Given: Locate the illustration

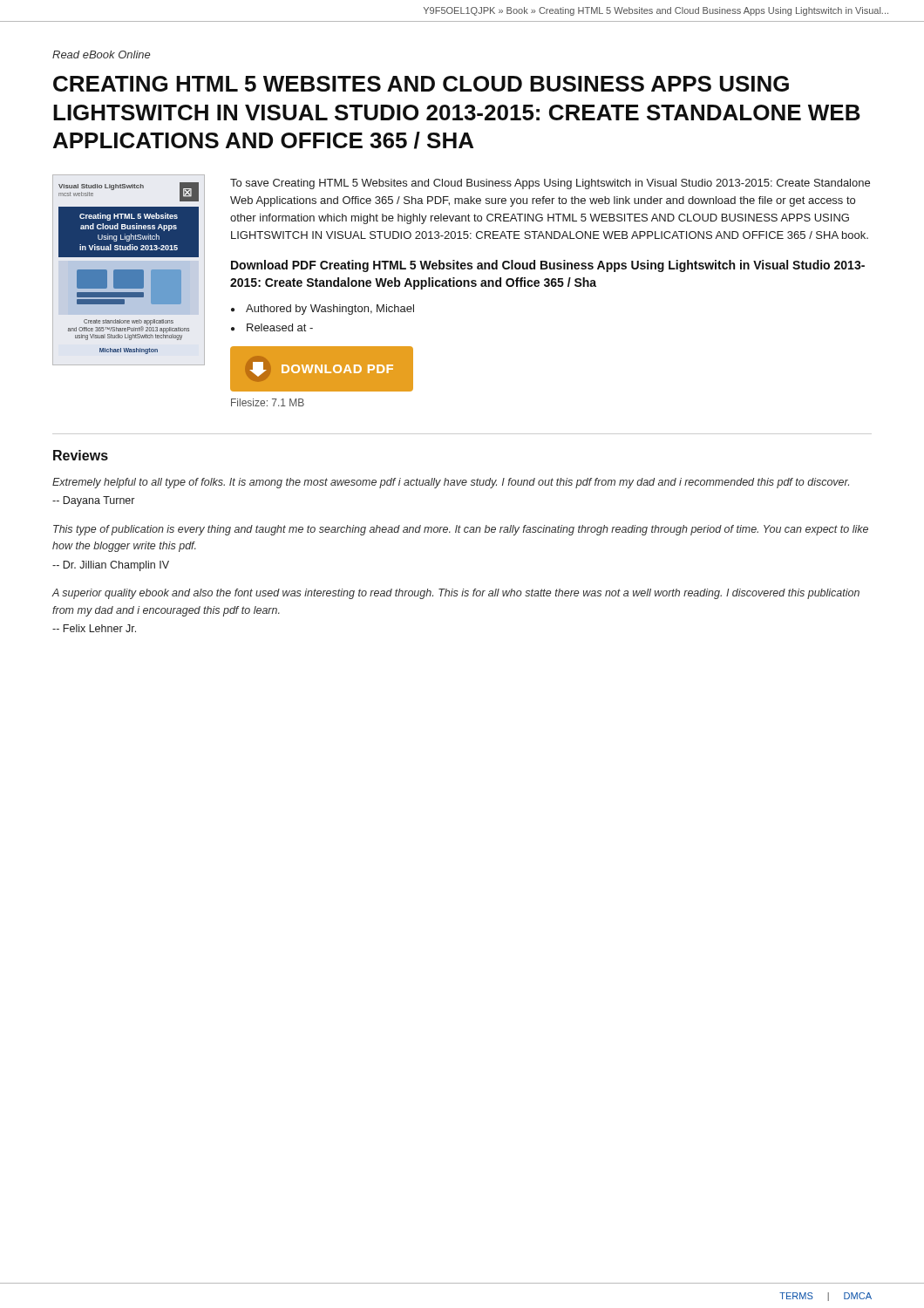Looking at the screenshot, I should pos(131,291).
